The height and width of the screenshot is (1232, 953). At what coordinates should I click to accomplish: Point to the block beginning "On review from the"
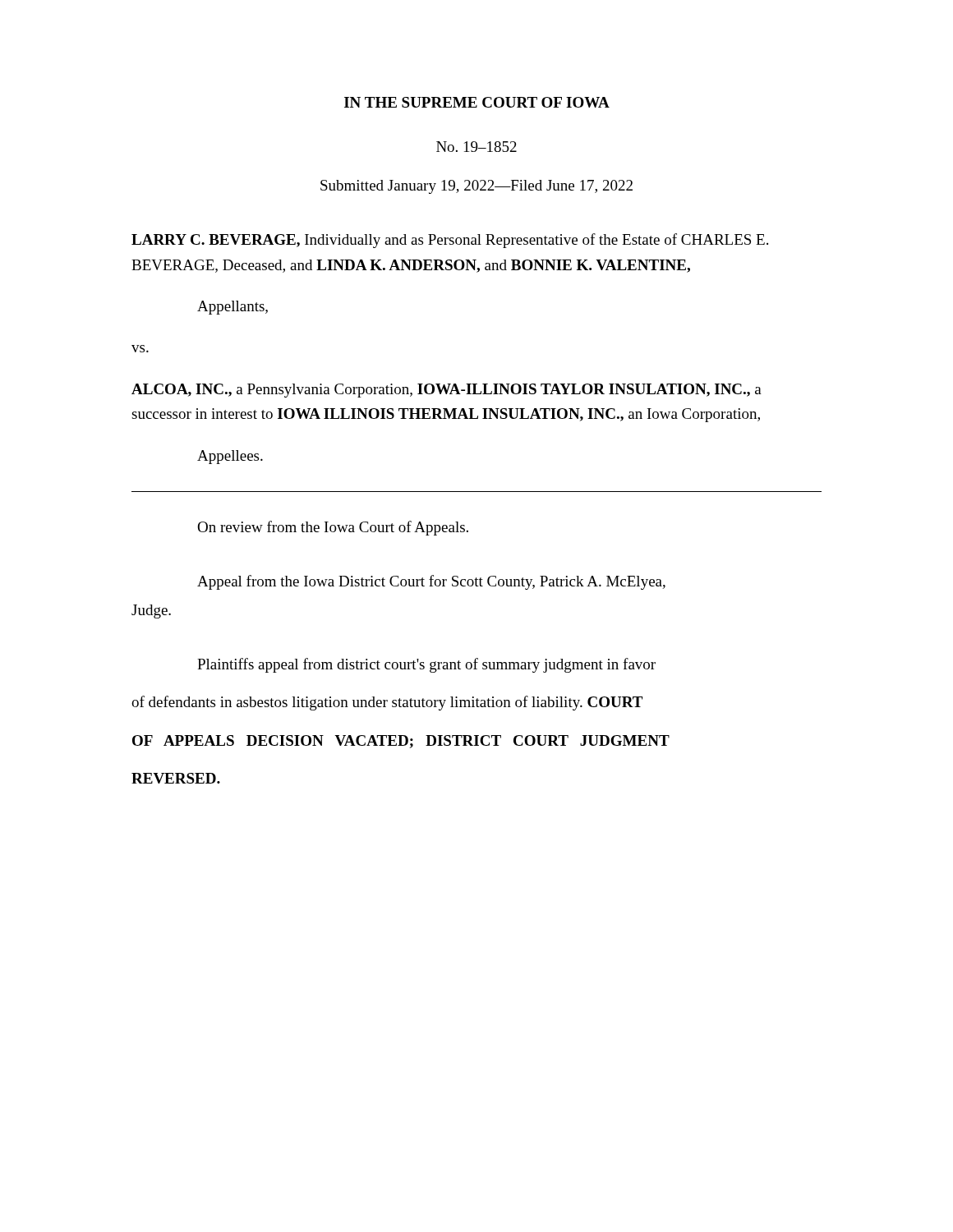333,527
